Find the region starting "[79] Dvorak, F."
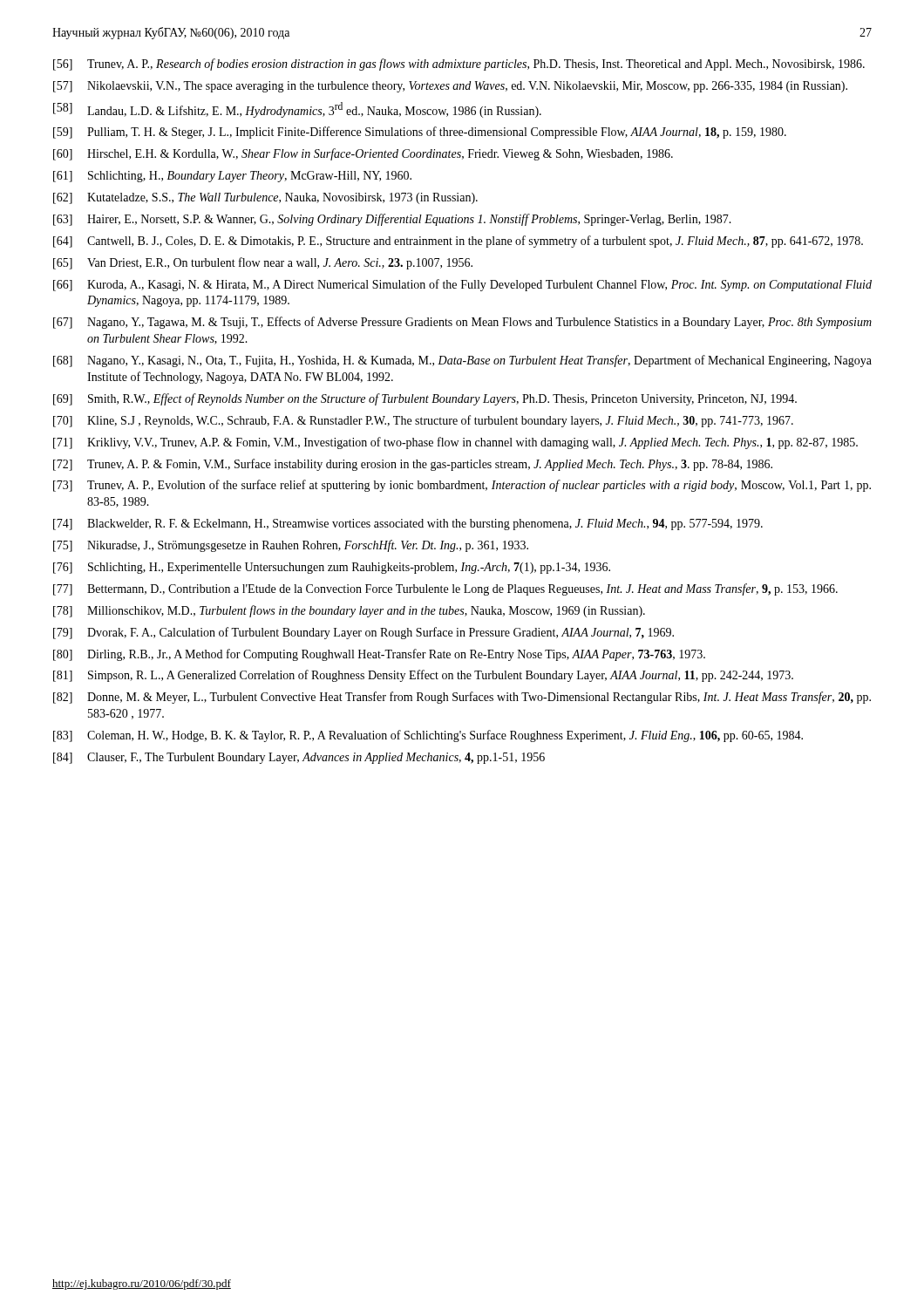The image size is (924, 1308). click(x=364, y=633)
